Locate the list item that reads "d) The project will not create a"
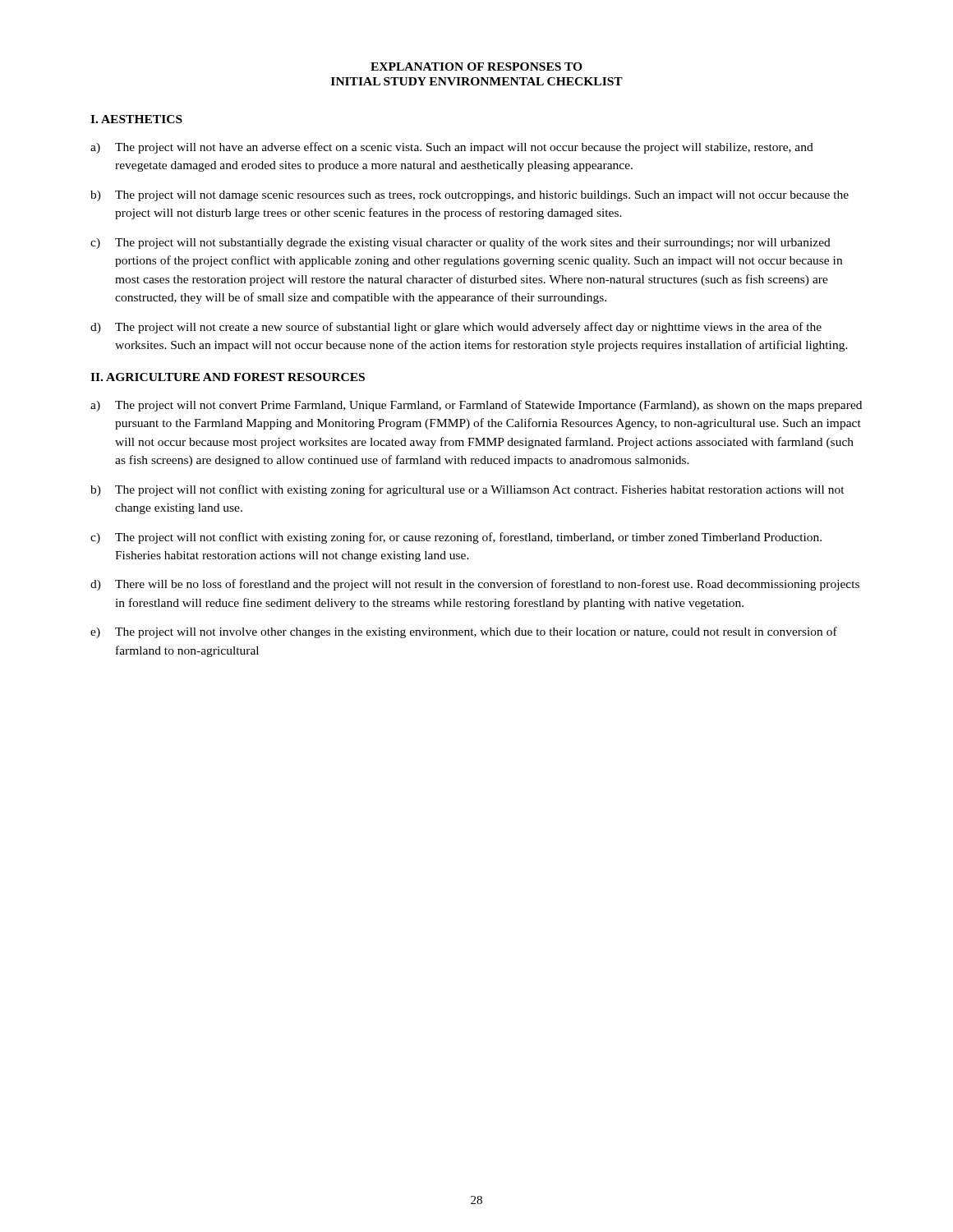Screen dimensions: 1232x953 (476, 336)
